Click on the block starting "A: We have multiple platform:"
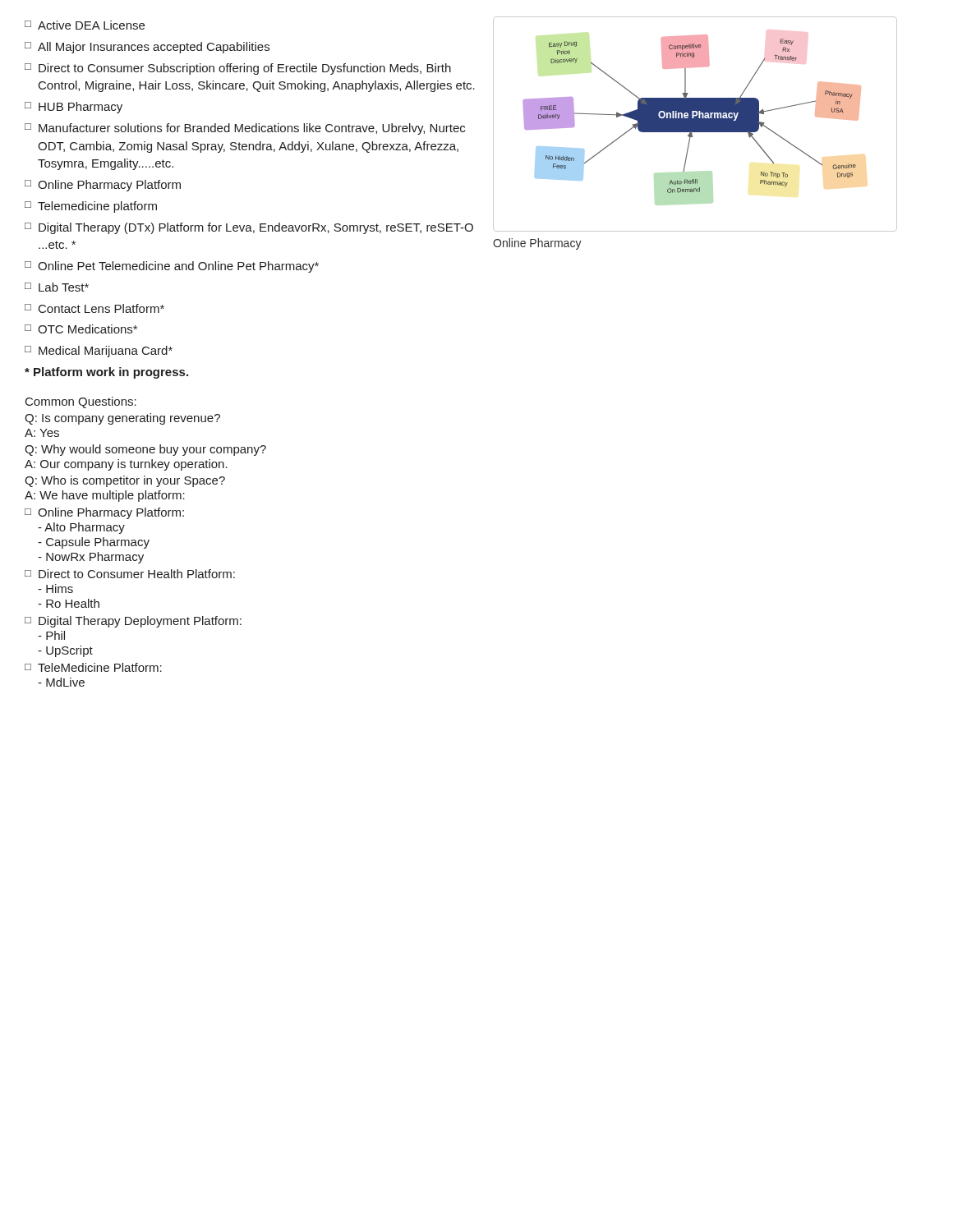 pyautogui.click(x=105, y=494)
